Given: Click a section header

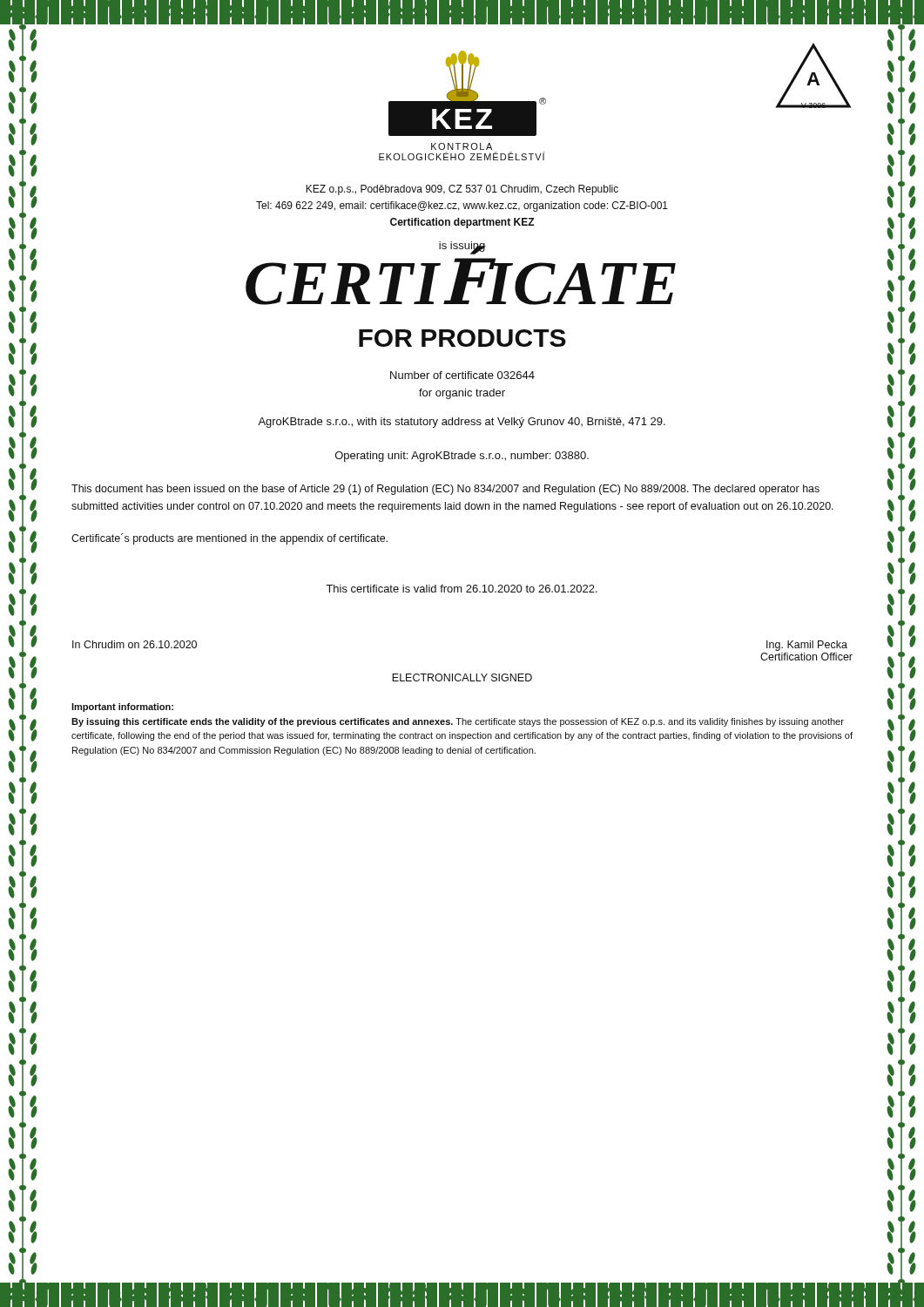Looking at the screenshot, I should 462,337.
